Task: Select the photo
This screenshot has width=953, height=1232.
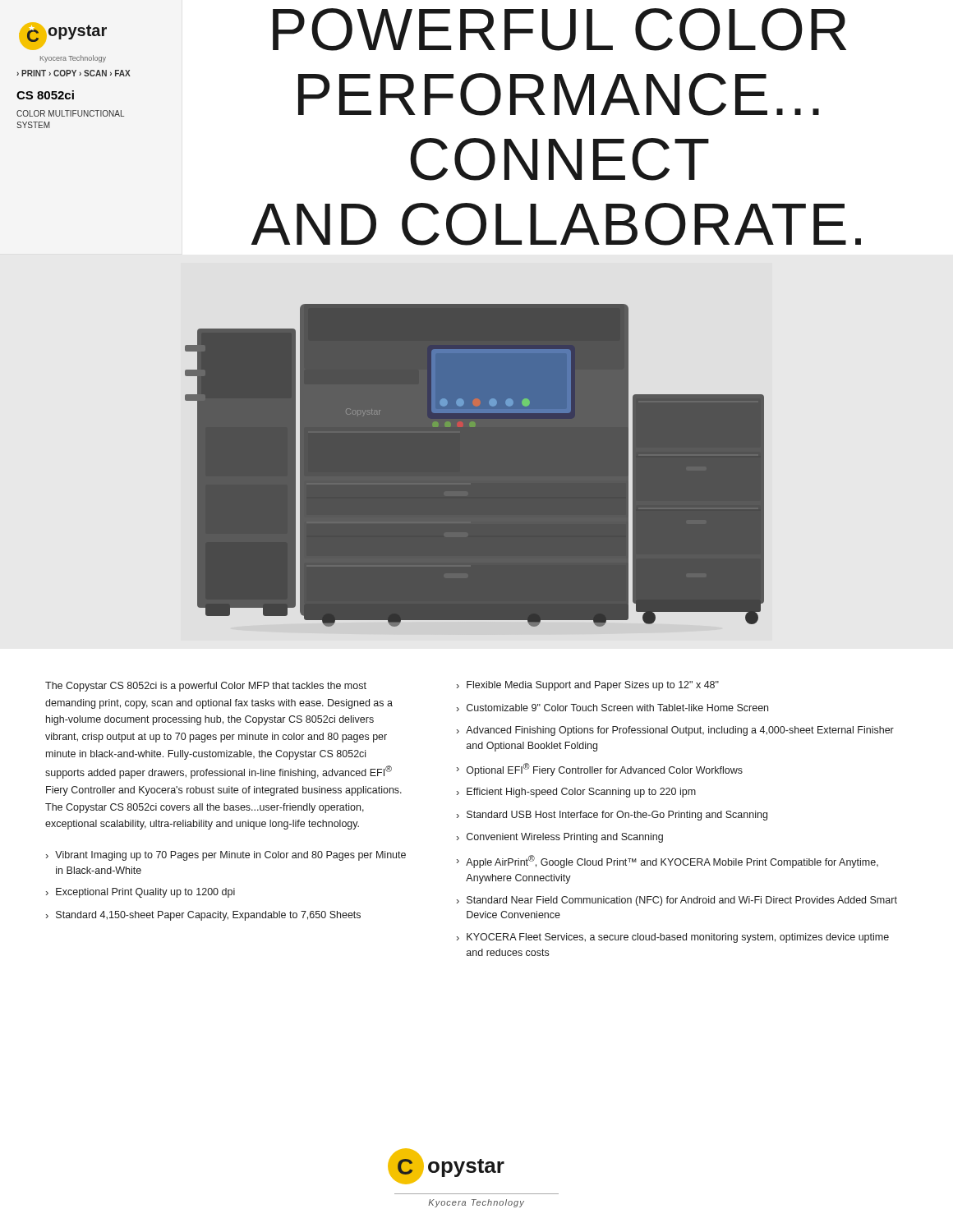Action: pyautogui.click(x=476, y=452)
